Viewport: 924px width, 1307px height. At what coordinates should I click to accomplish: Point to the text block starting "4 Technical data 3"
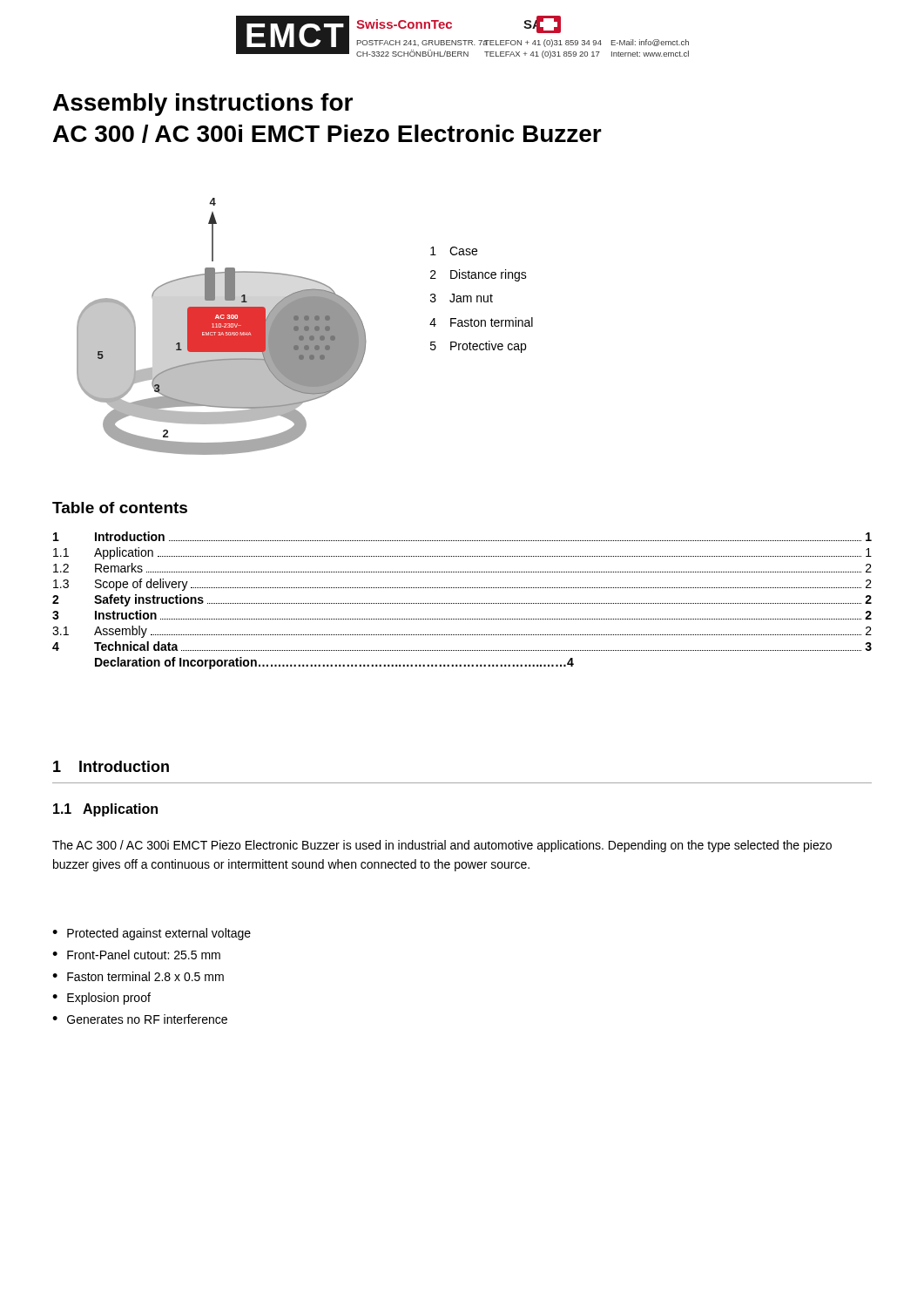[x=462, y=647]
